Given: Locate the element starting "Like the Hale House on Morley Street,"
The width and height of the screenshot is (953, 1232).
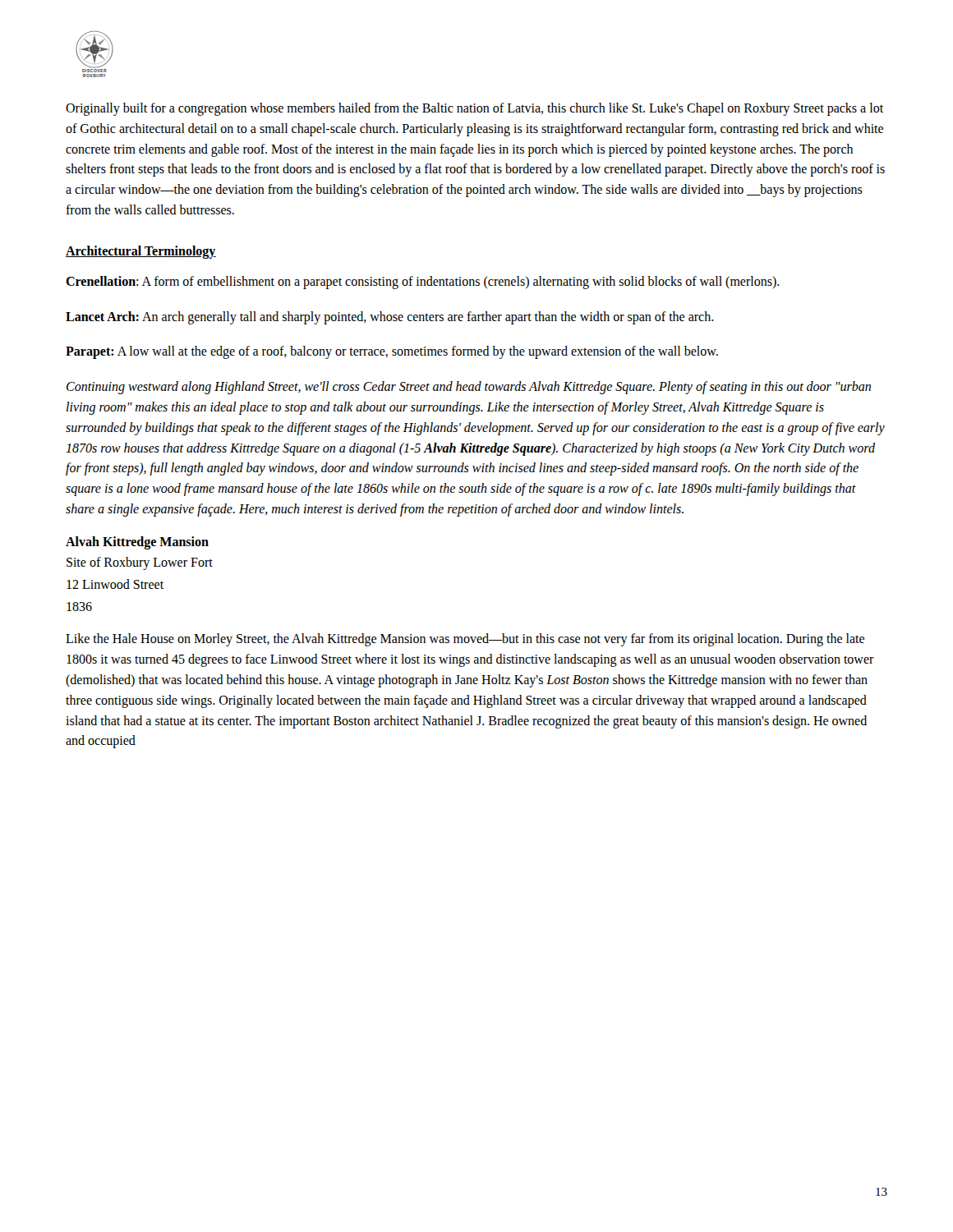Looking at the screenshot, I should (x=476, y=691).
